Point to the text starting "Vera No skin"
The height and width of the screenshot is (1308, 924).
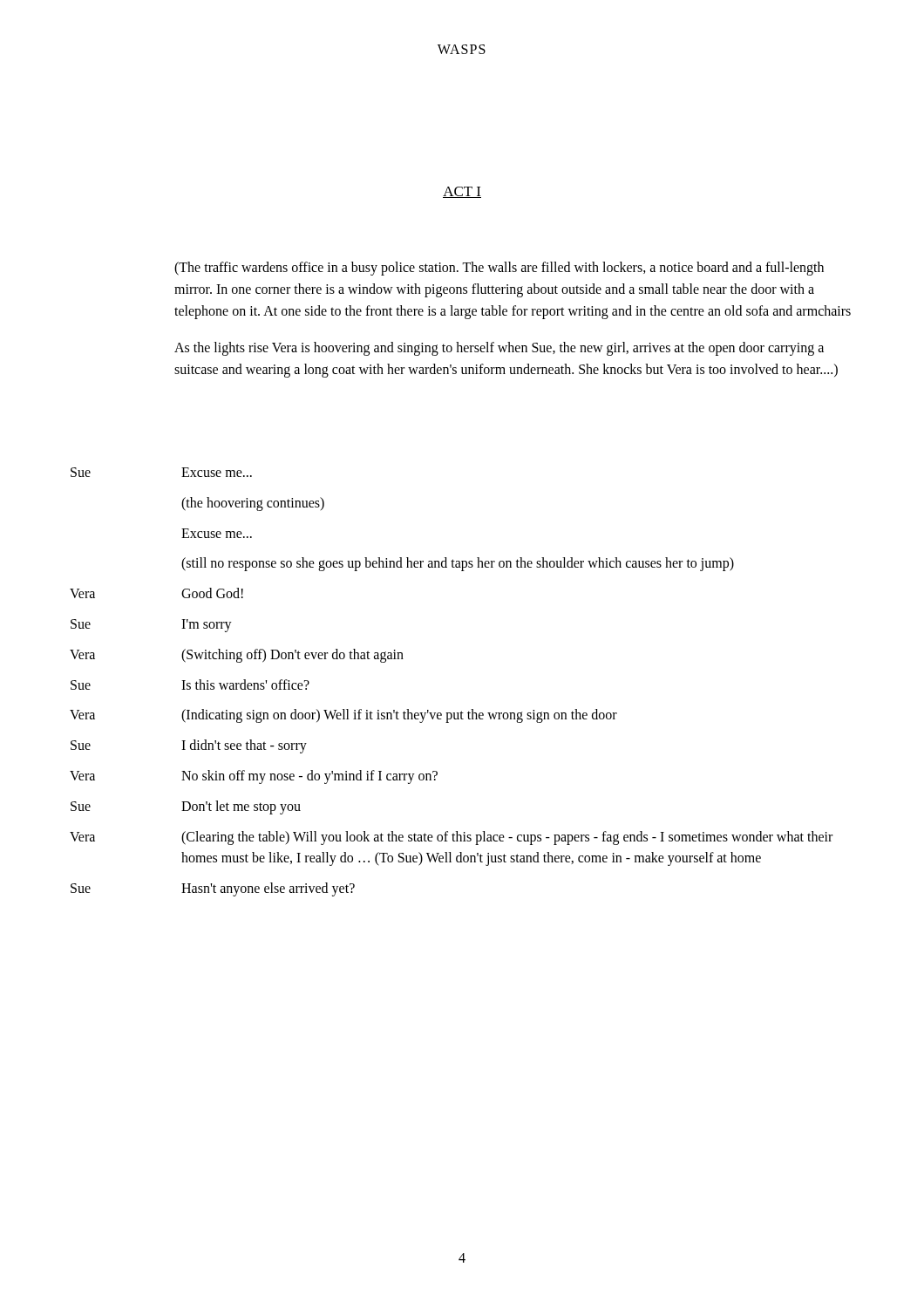point(254,777)
